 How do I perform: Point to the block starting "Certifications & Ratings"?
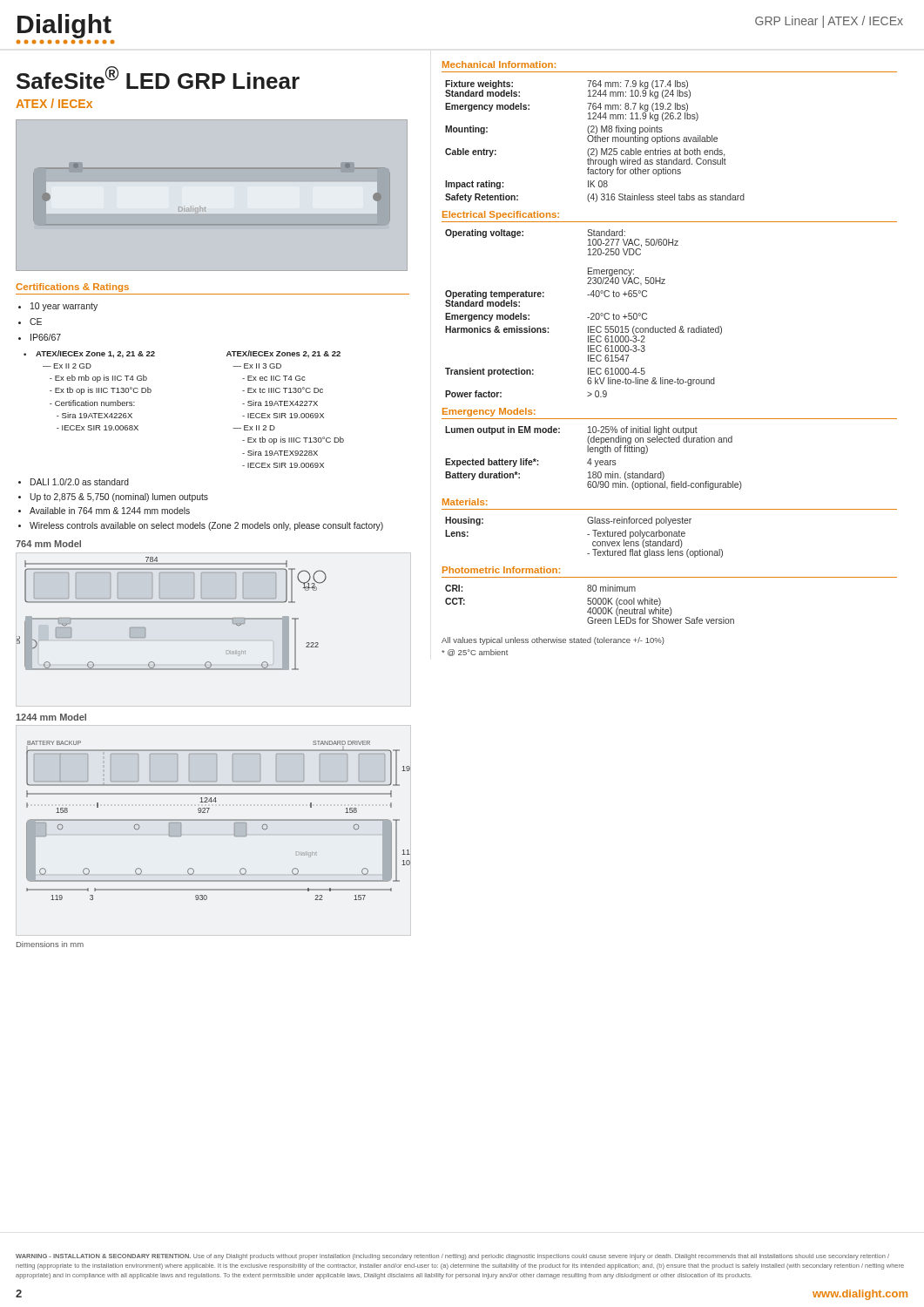pos(72,286)
